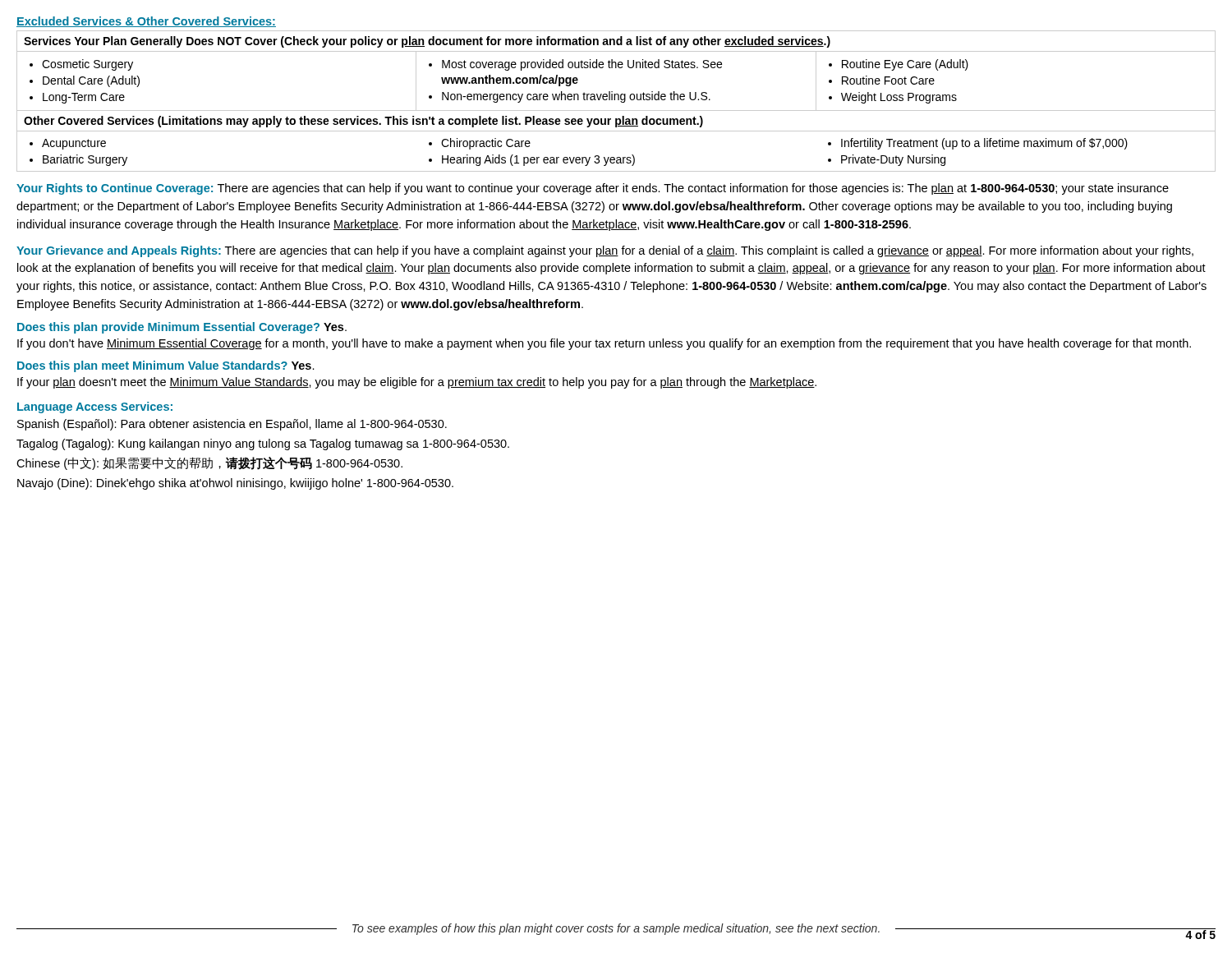1232x953 pixels.
Task: Find the table that mentions "Services Your Plan"
Action: (616, 101)
